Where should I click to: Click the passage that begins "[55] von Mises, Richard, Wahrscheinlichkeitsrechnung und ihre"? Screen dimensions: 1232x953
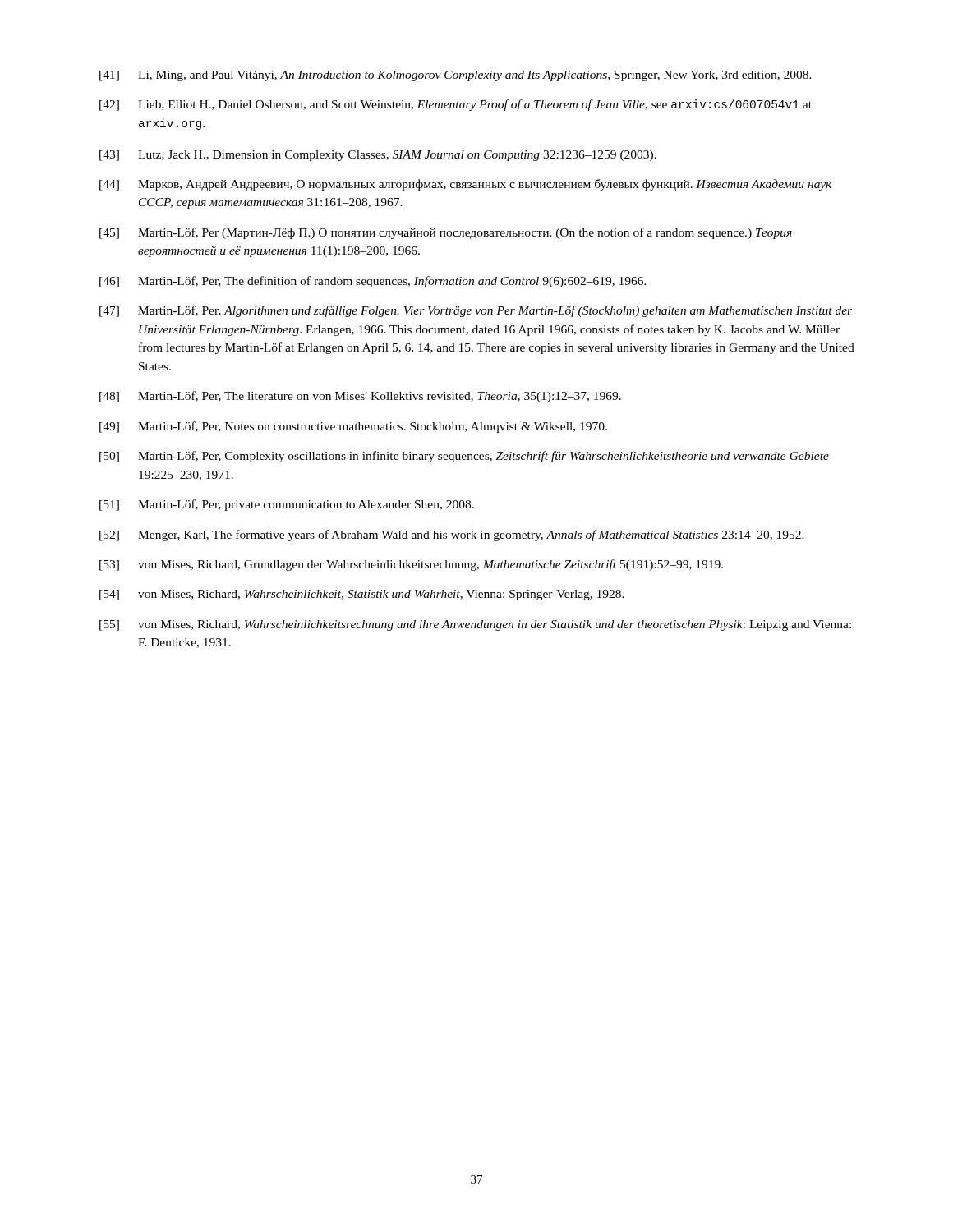[476, 634]
